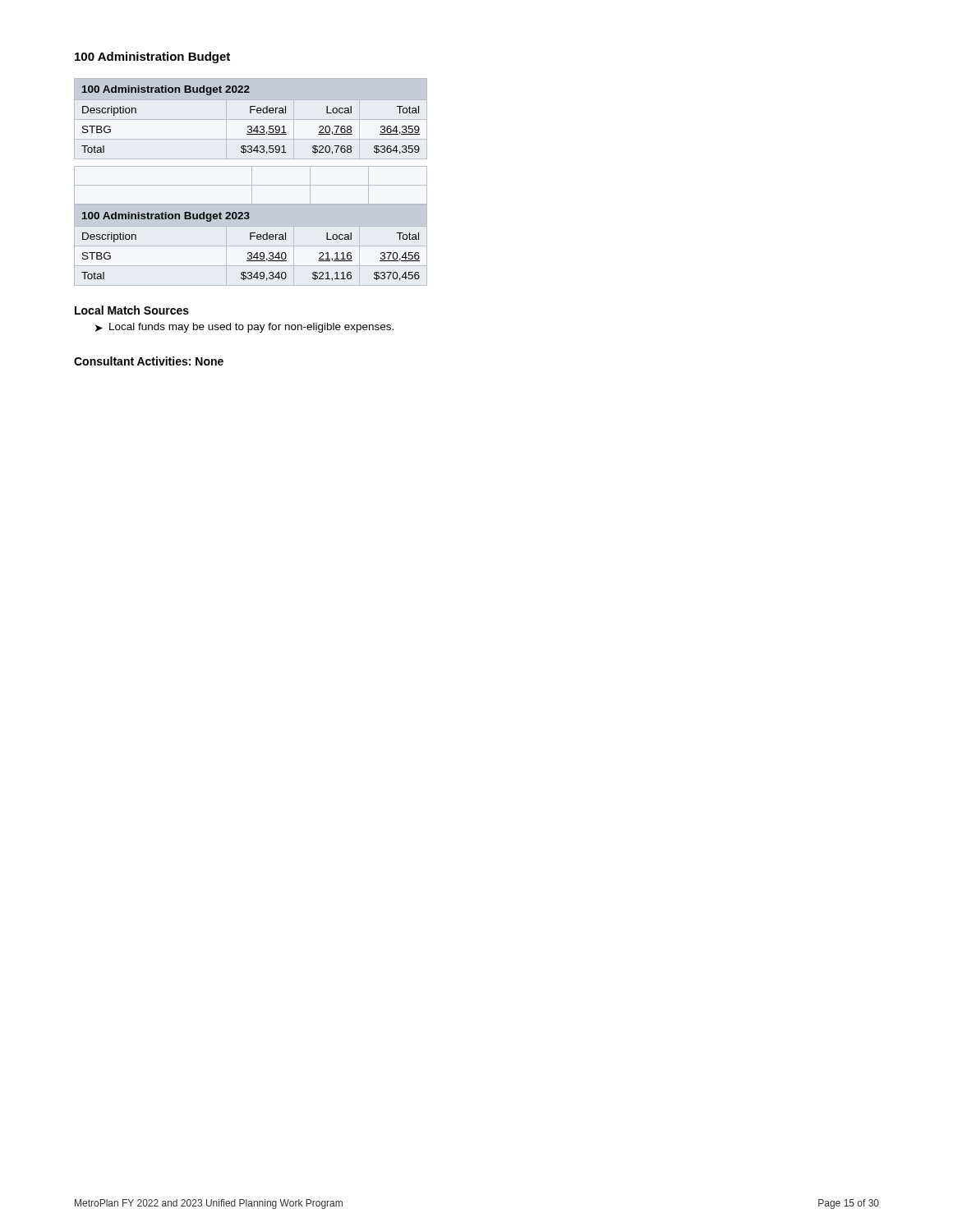The image size is (953, 1232).
Task: Locate the text "100 Administration Budget"
Action: coord(152,56)
